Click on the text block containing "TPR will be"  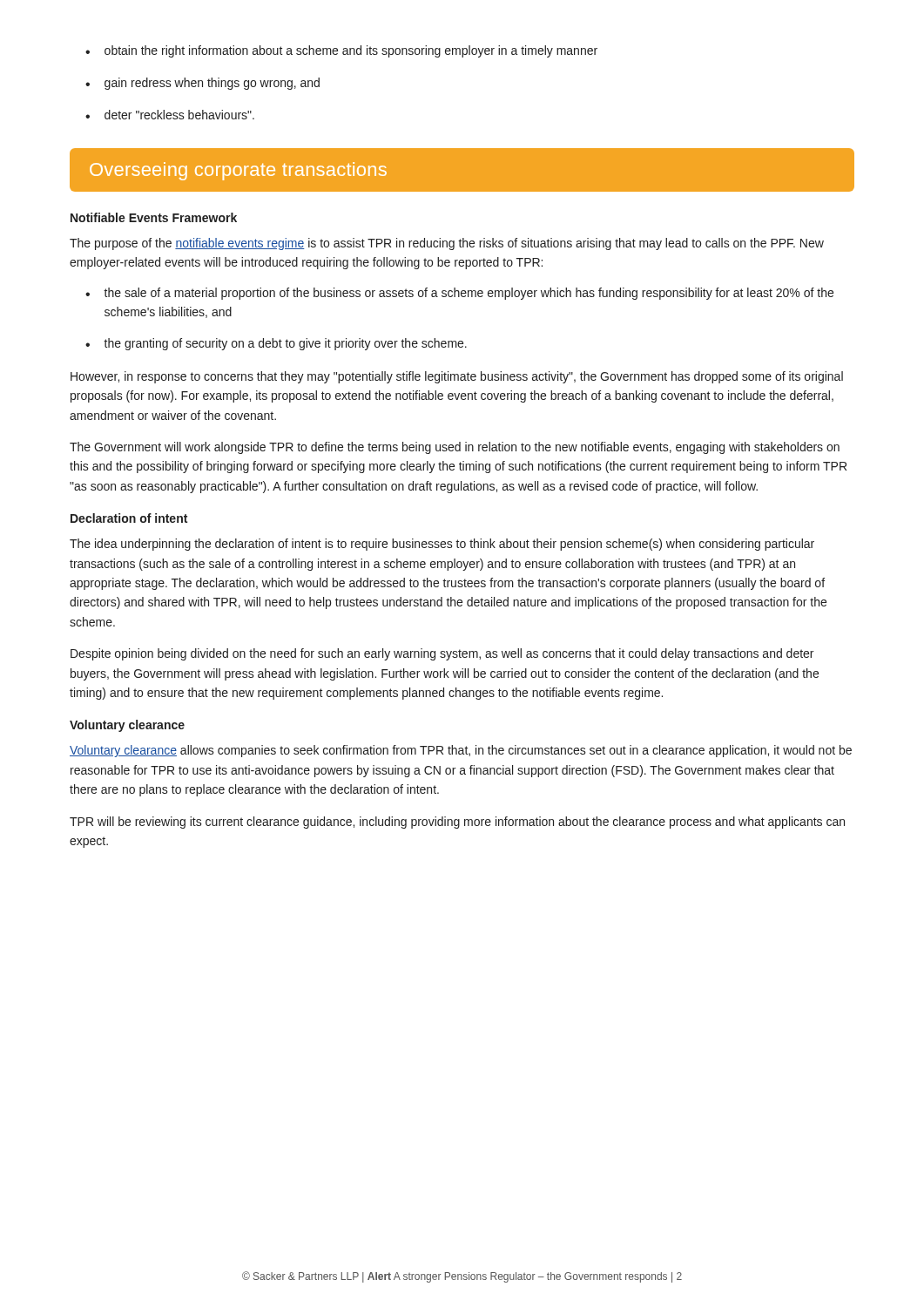coord(458,831)
